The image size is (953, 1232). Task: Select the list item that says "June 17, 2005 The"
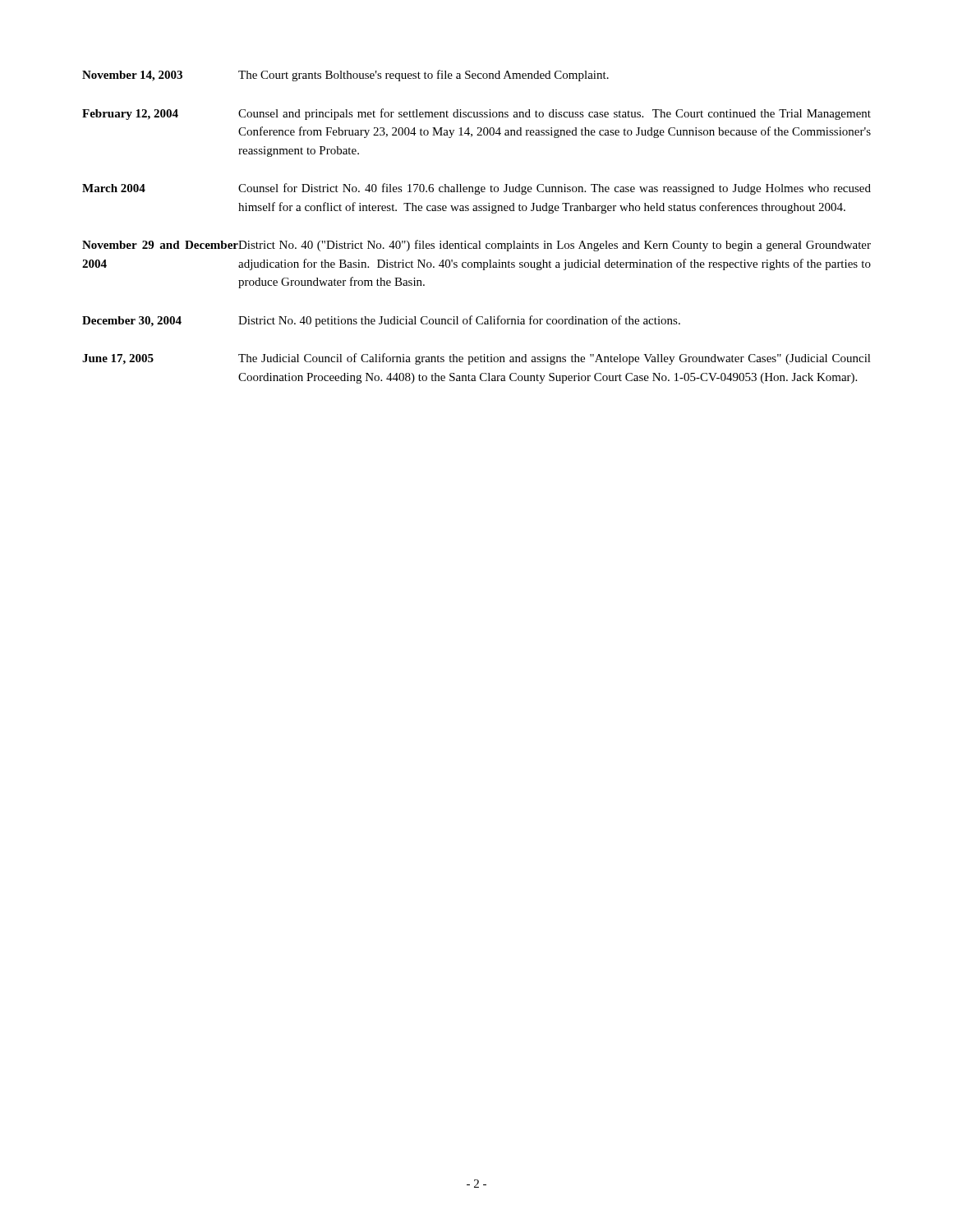click(476, 368)
